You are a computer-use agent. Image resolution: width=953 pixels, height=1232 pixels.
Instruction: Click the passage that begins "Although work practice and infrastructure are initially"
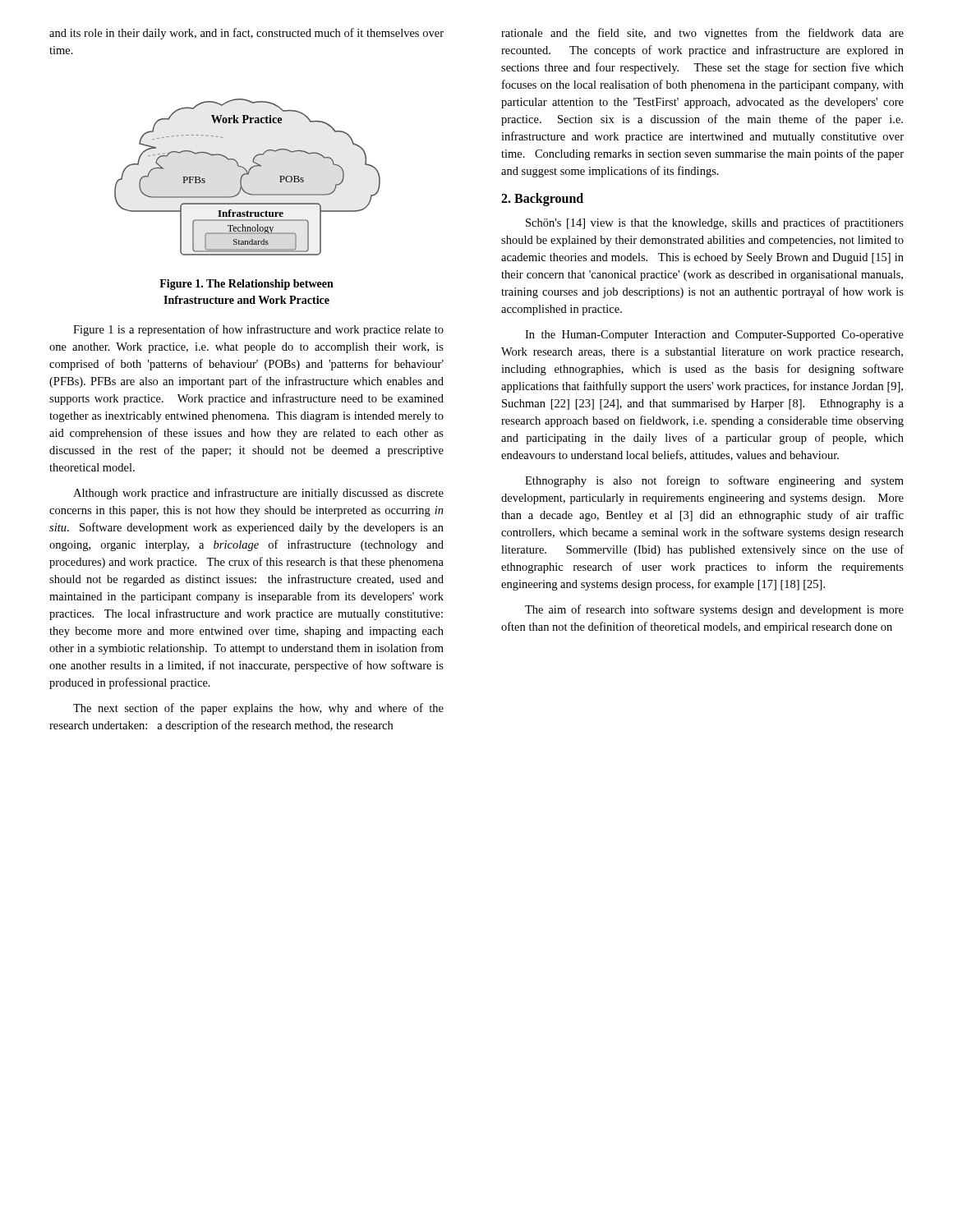click(x=246, y=588)
